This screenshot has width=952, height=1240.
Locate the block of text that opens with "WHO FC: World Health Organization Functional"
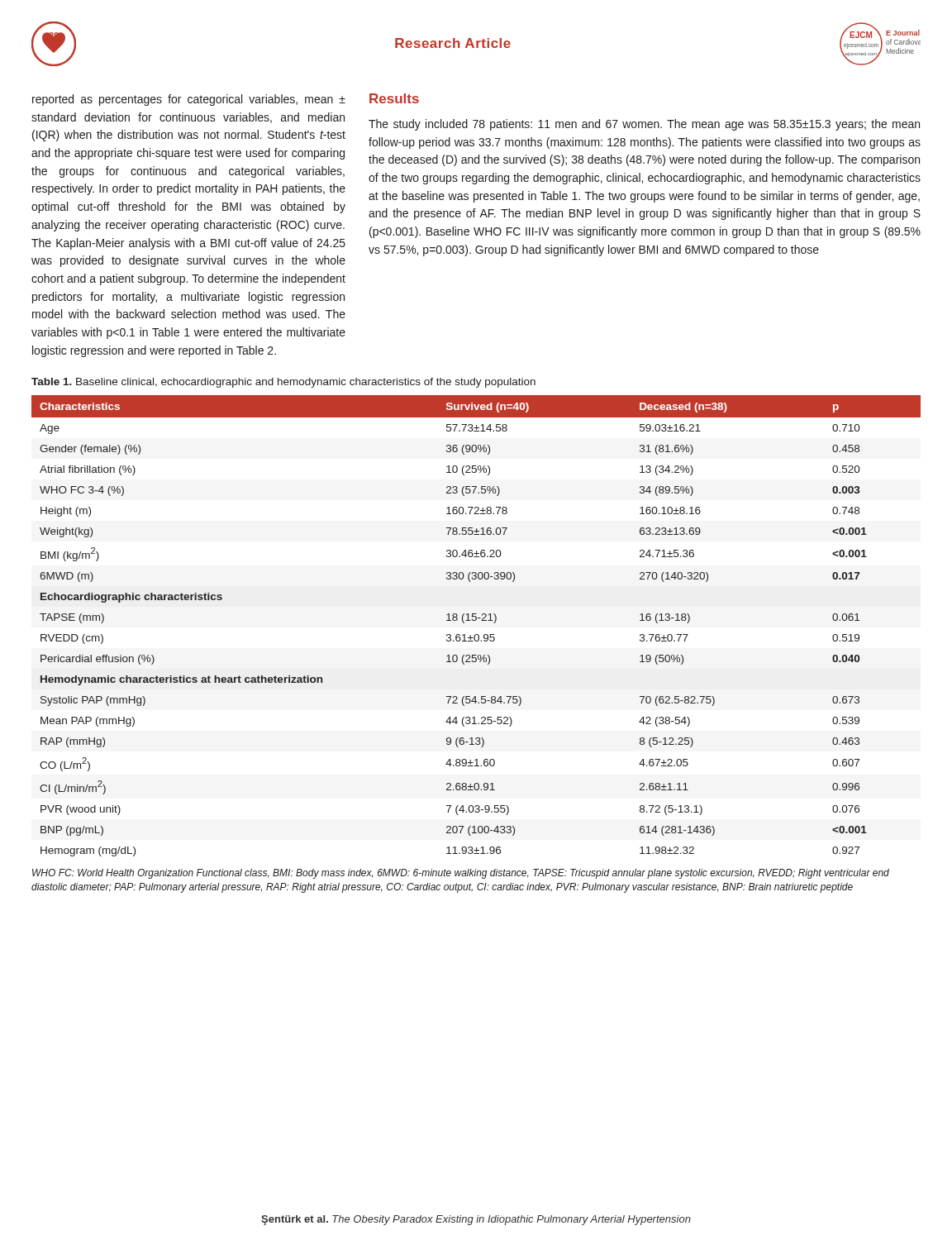click(x=460, y=880)
